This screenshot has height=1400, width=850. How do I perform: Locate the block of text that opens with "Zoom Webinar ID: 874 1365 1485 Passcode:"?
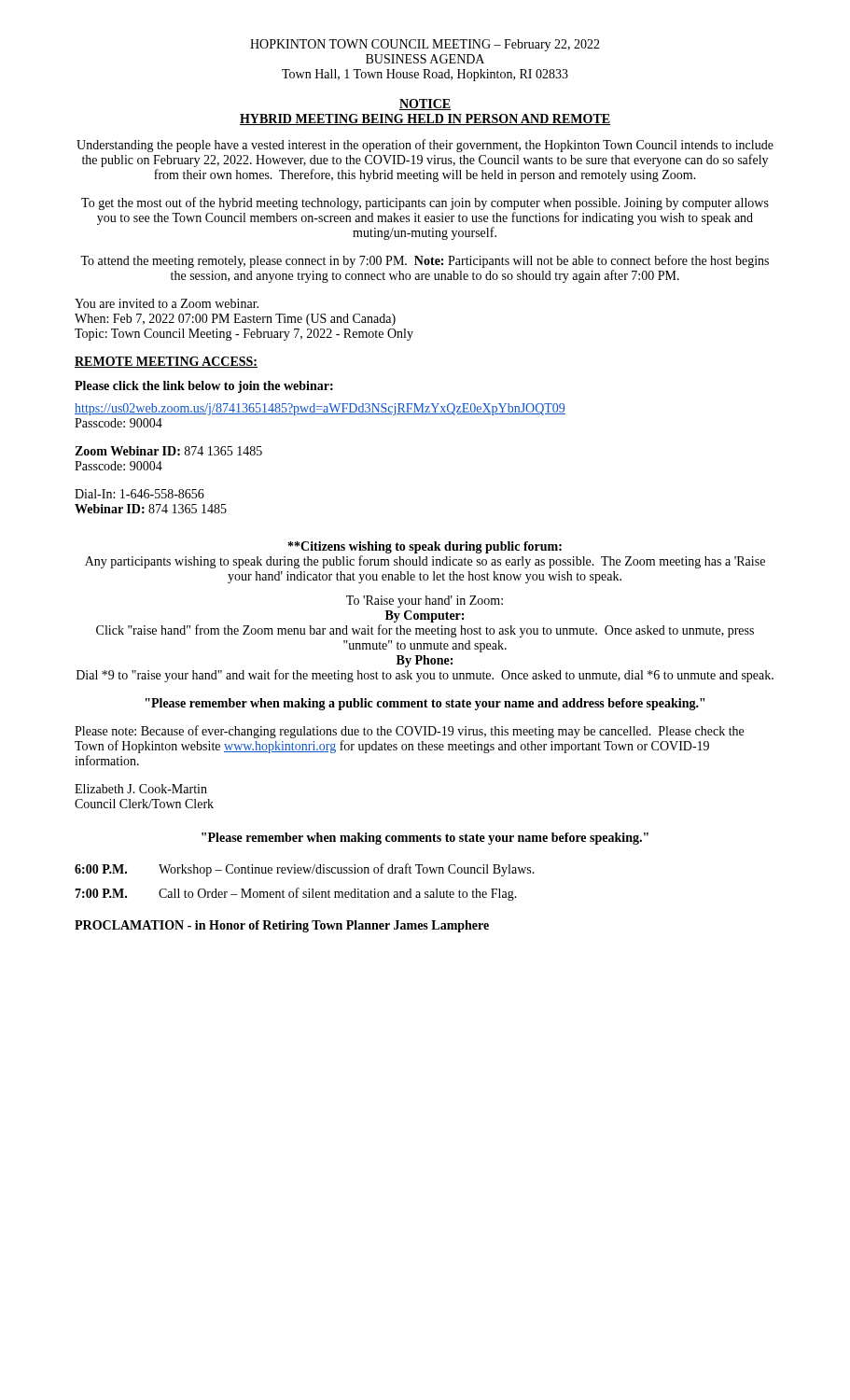click(x=169, y=459)
